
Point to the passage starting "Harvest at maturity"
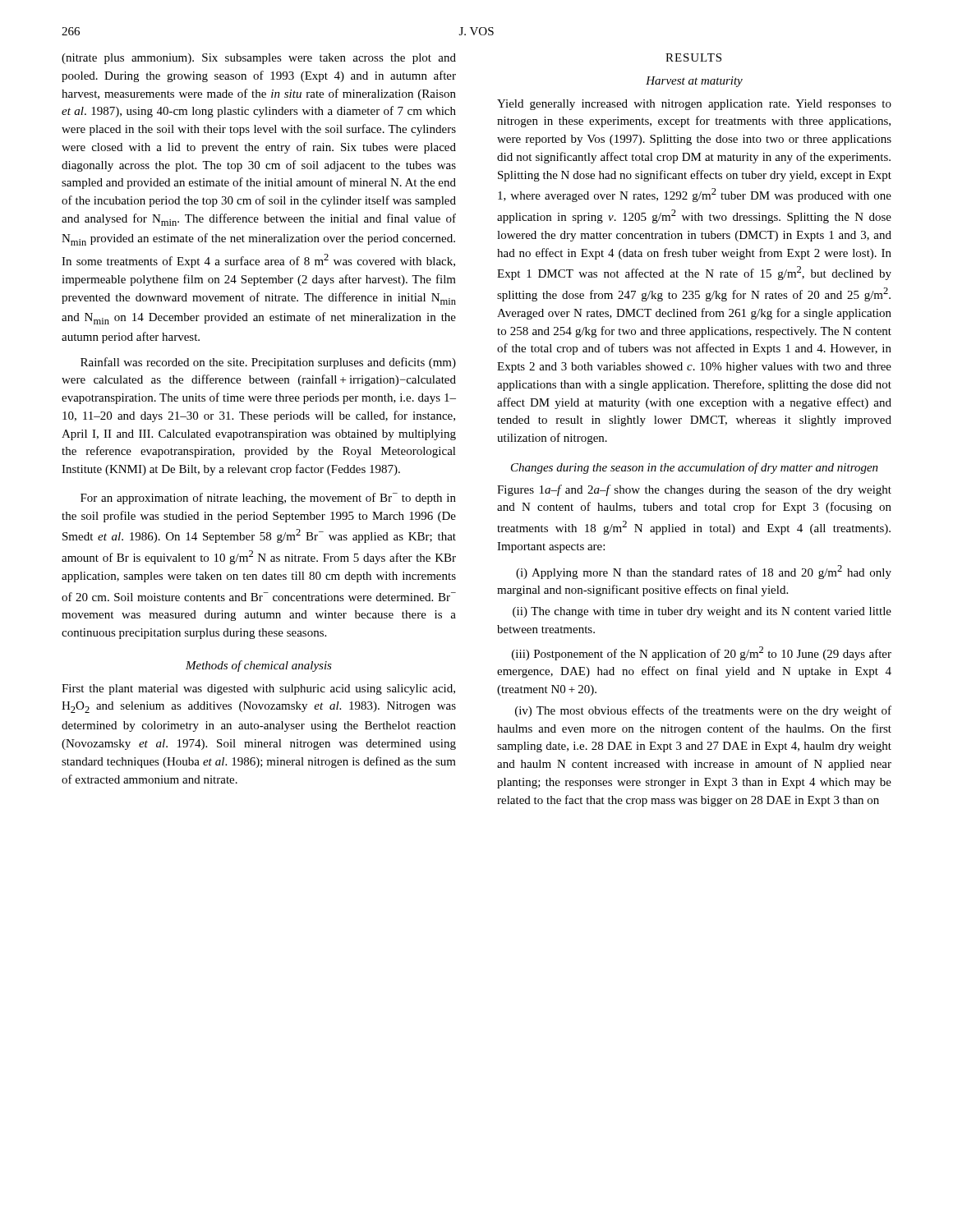[x=694, y=80]
